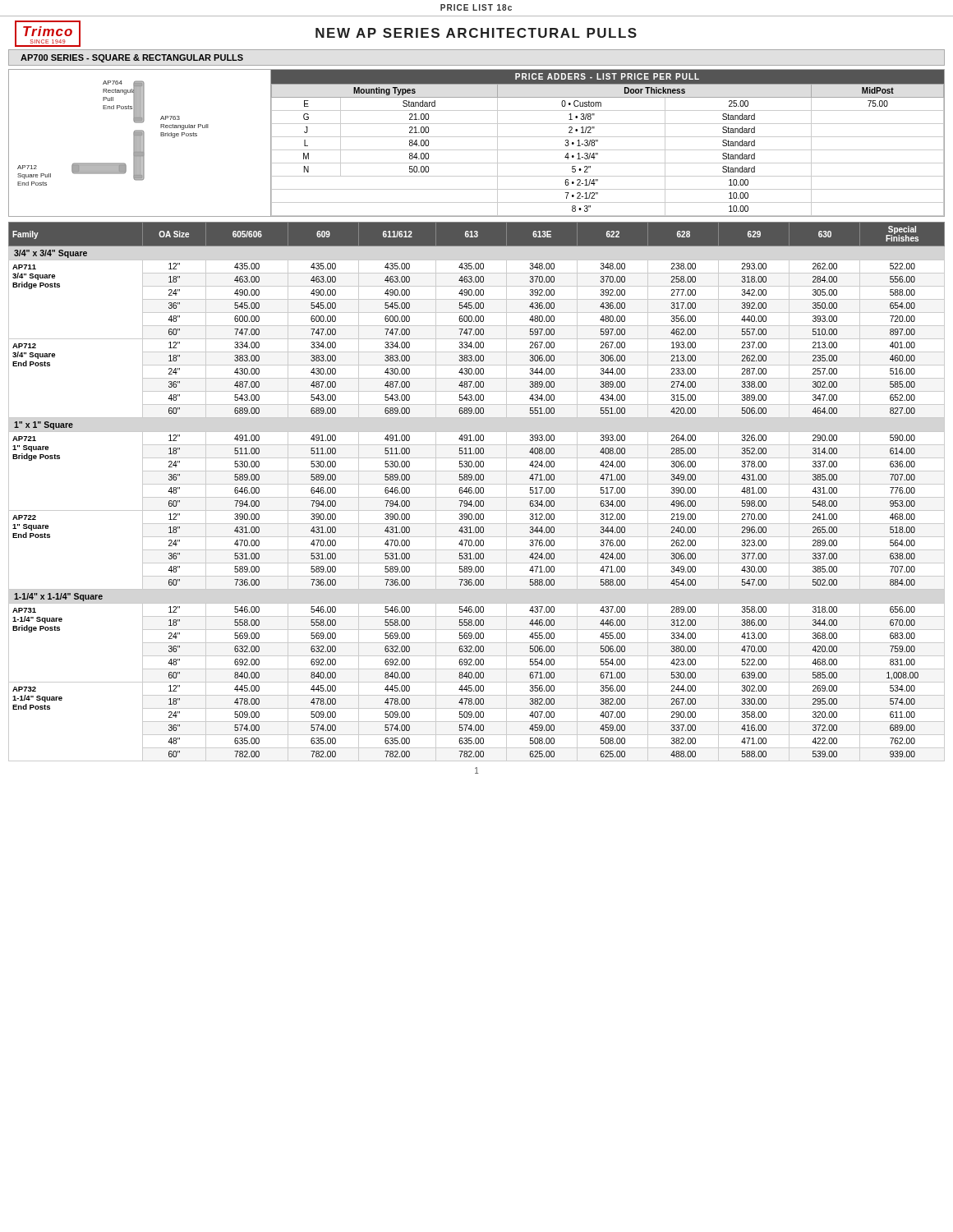This screenshot has height=1232, width=953.
Task: Locate the title
Action: click(476, 33)
